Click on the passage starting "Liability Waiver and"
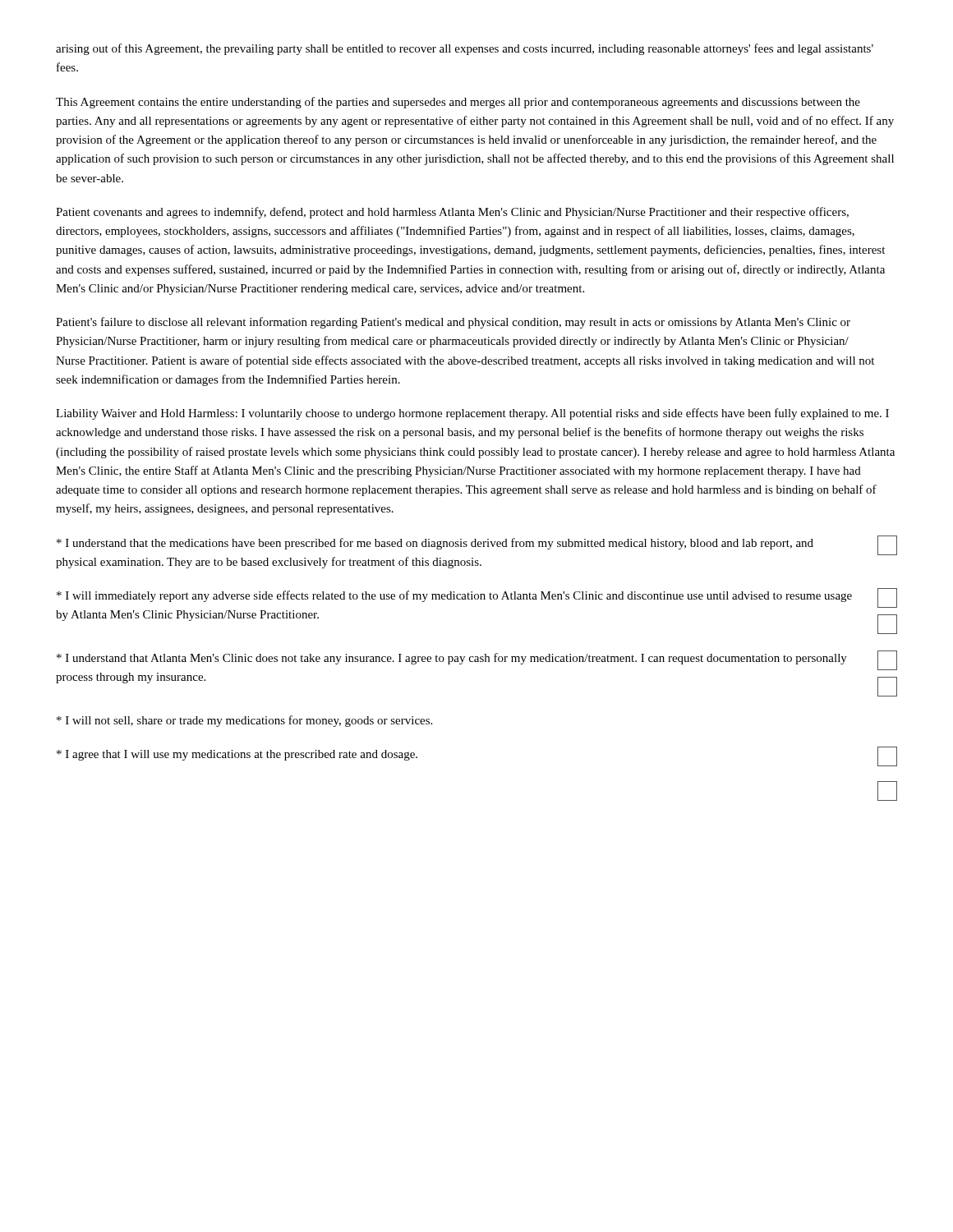The width and height of the screenshot is (953, 1232). coord(475,461)
